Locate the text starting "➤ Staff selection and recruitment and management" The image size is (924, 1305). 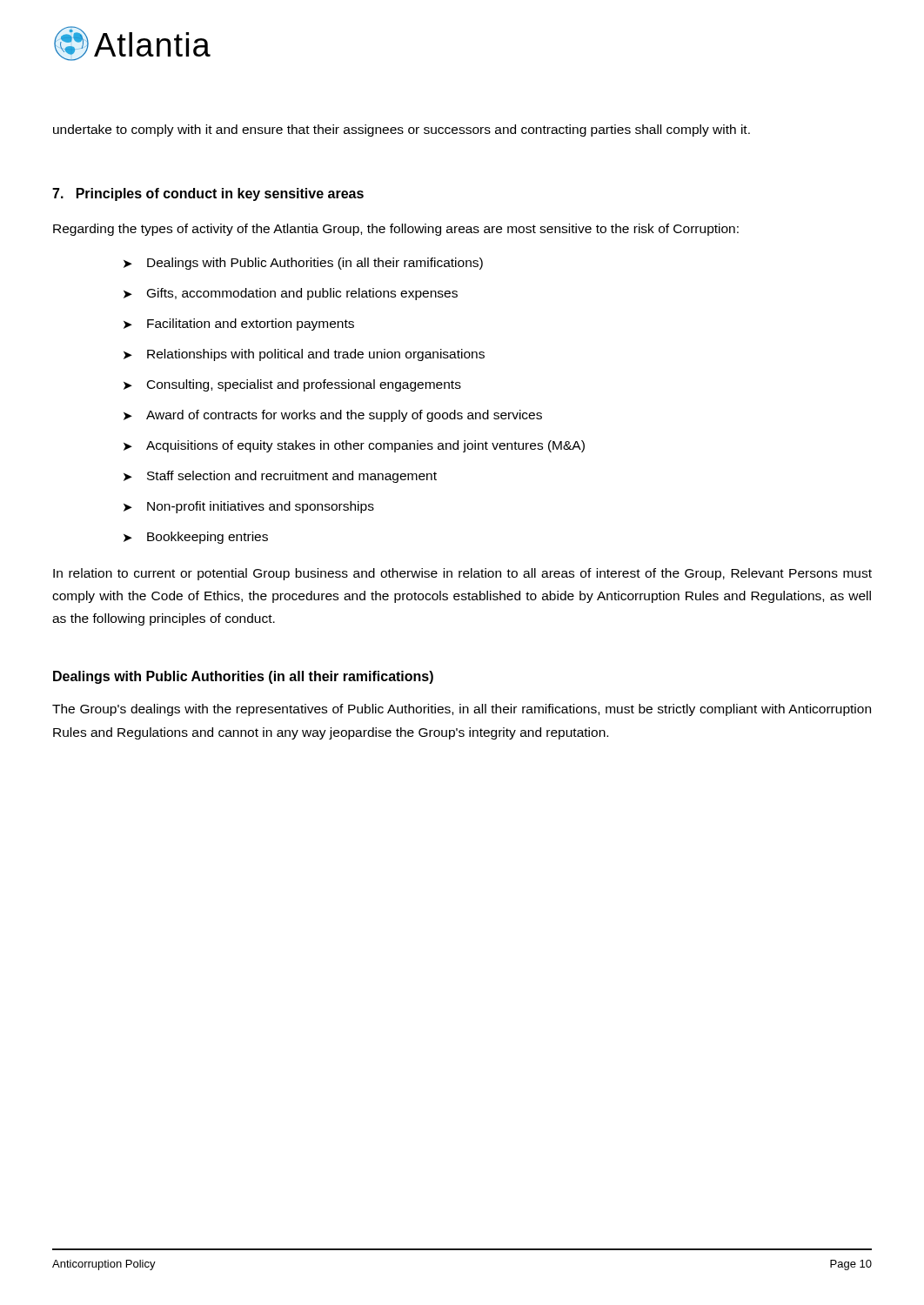click(280, 477)
